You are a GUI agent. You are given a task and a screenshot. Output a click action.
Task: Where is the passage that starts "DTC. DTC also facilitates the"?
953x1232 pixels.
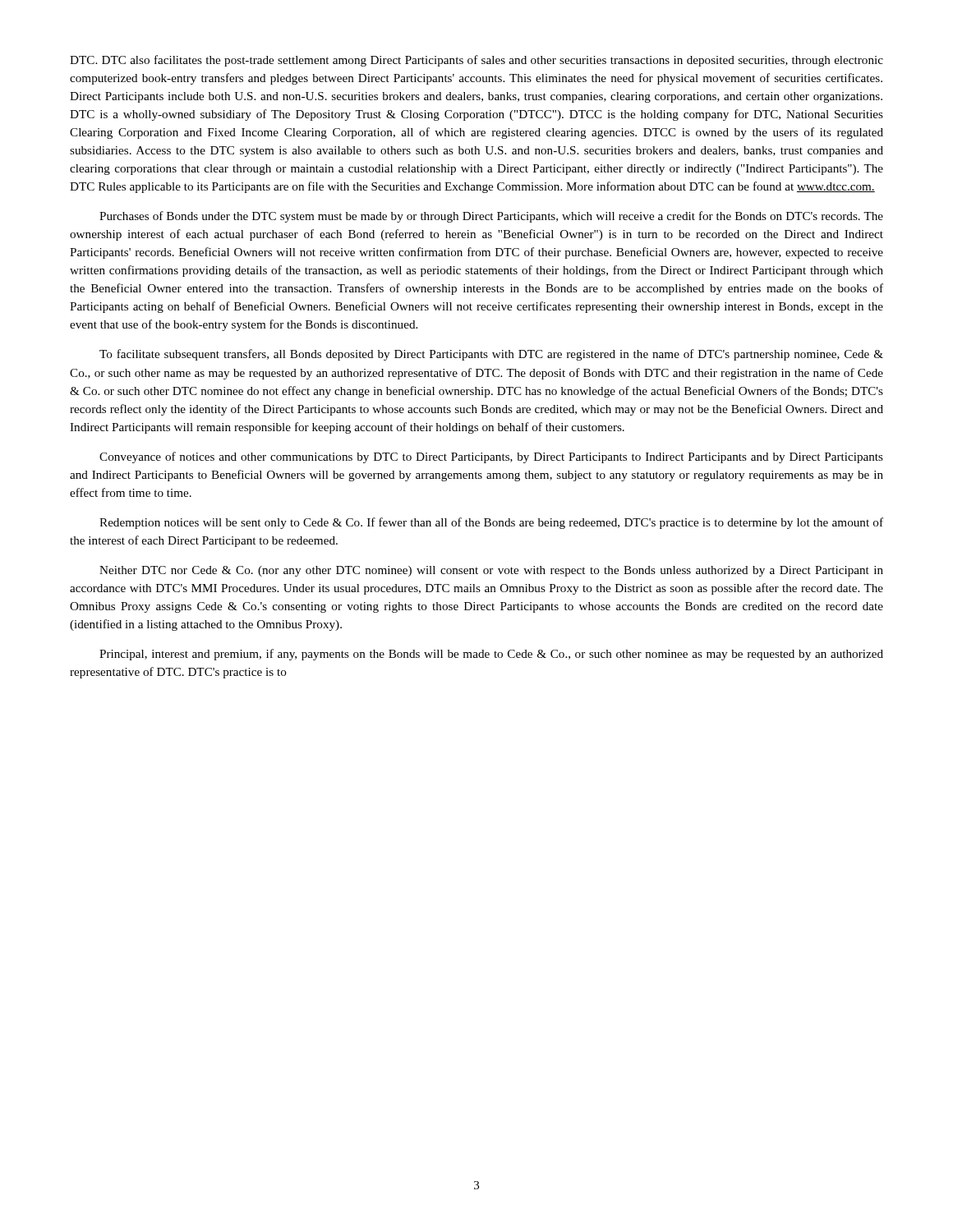pos(476,366)
